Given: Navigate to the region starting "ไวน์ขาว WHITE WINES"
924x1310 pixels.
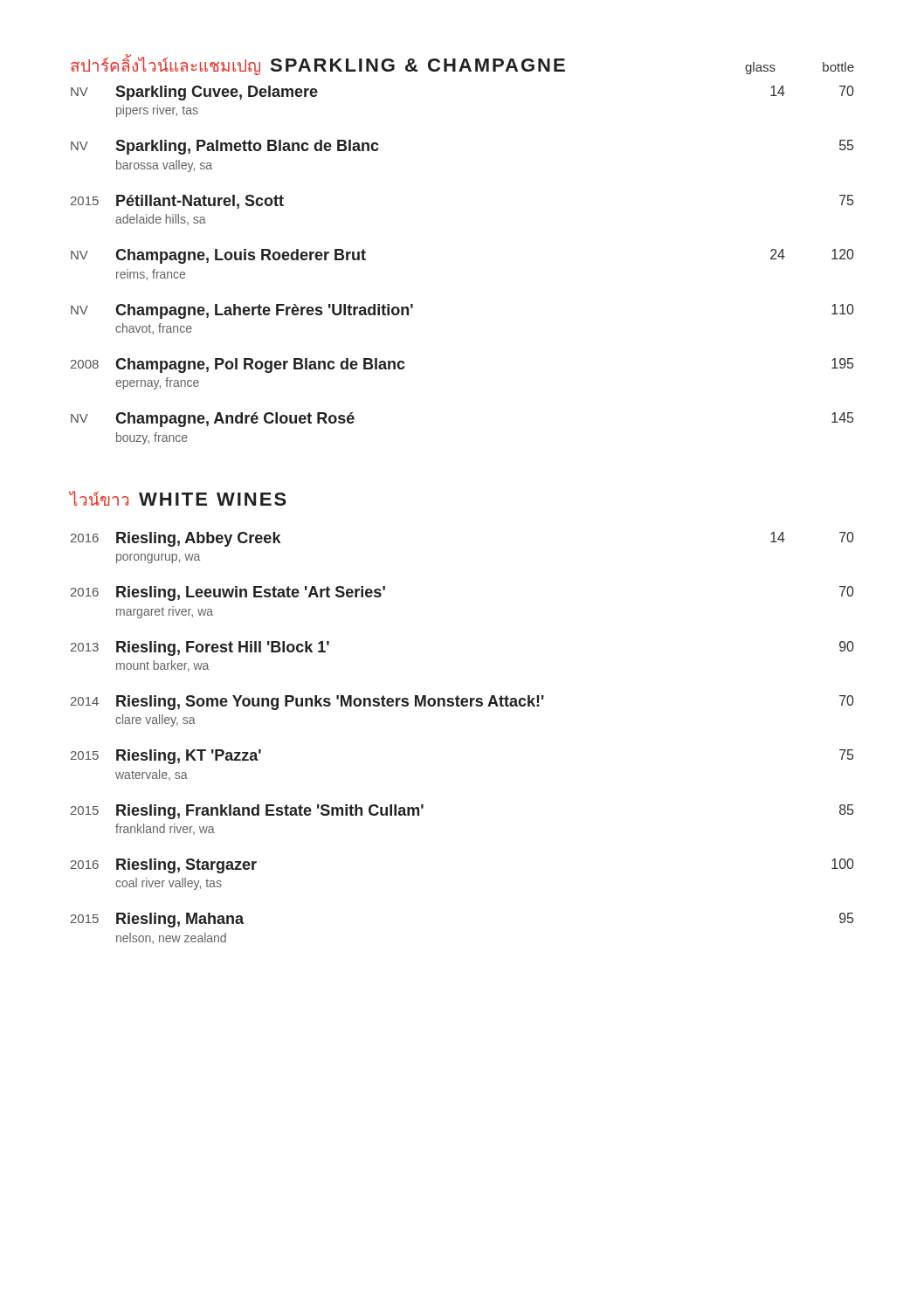Looking at the screenshot, I should [x=179, y=499].
